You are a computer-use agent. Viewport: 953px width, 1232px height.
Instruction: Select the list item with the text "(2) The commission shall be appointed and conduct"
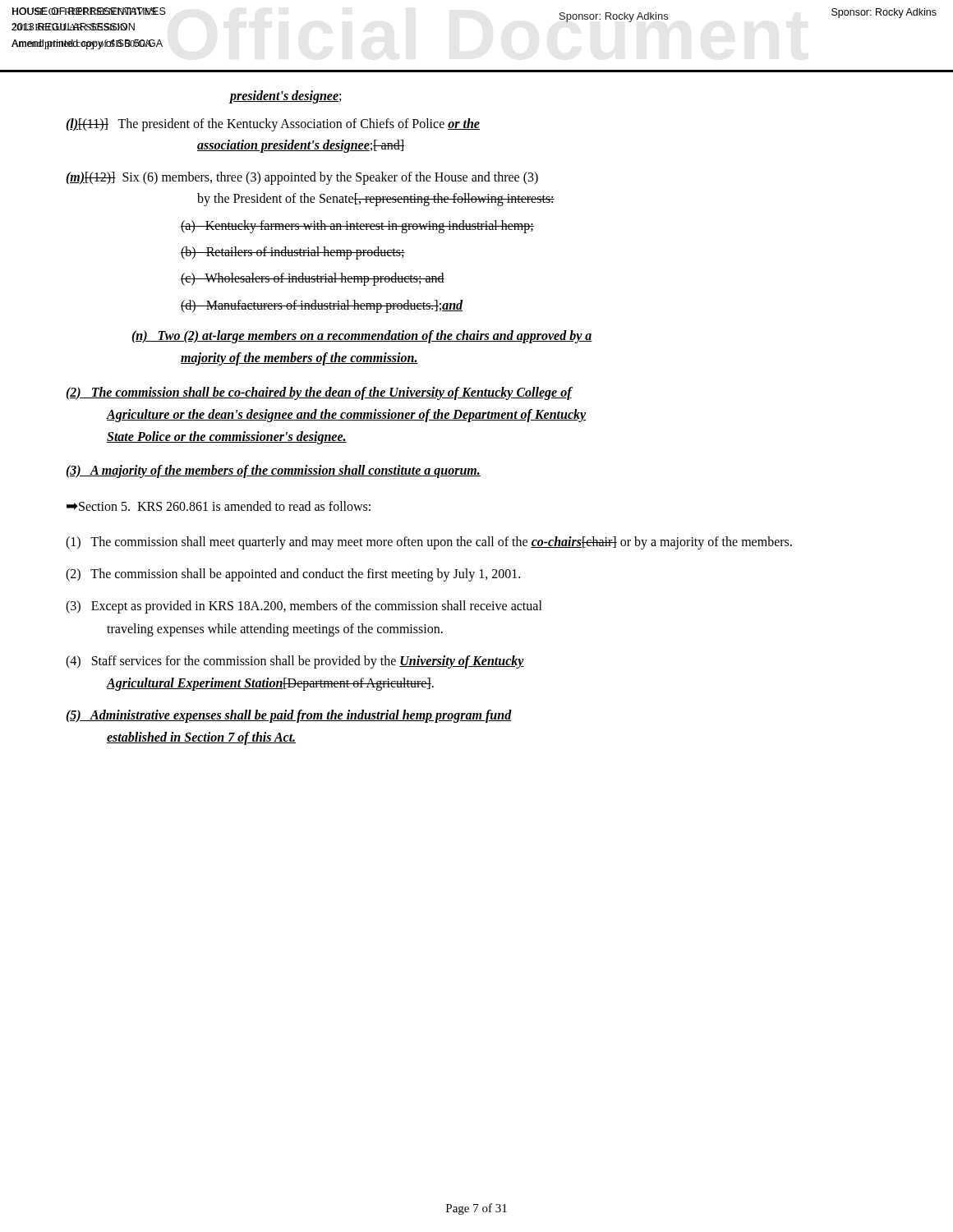click(x=293, y=574)
